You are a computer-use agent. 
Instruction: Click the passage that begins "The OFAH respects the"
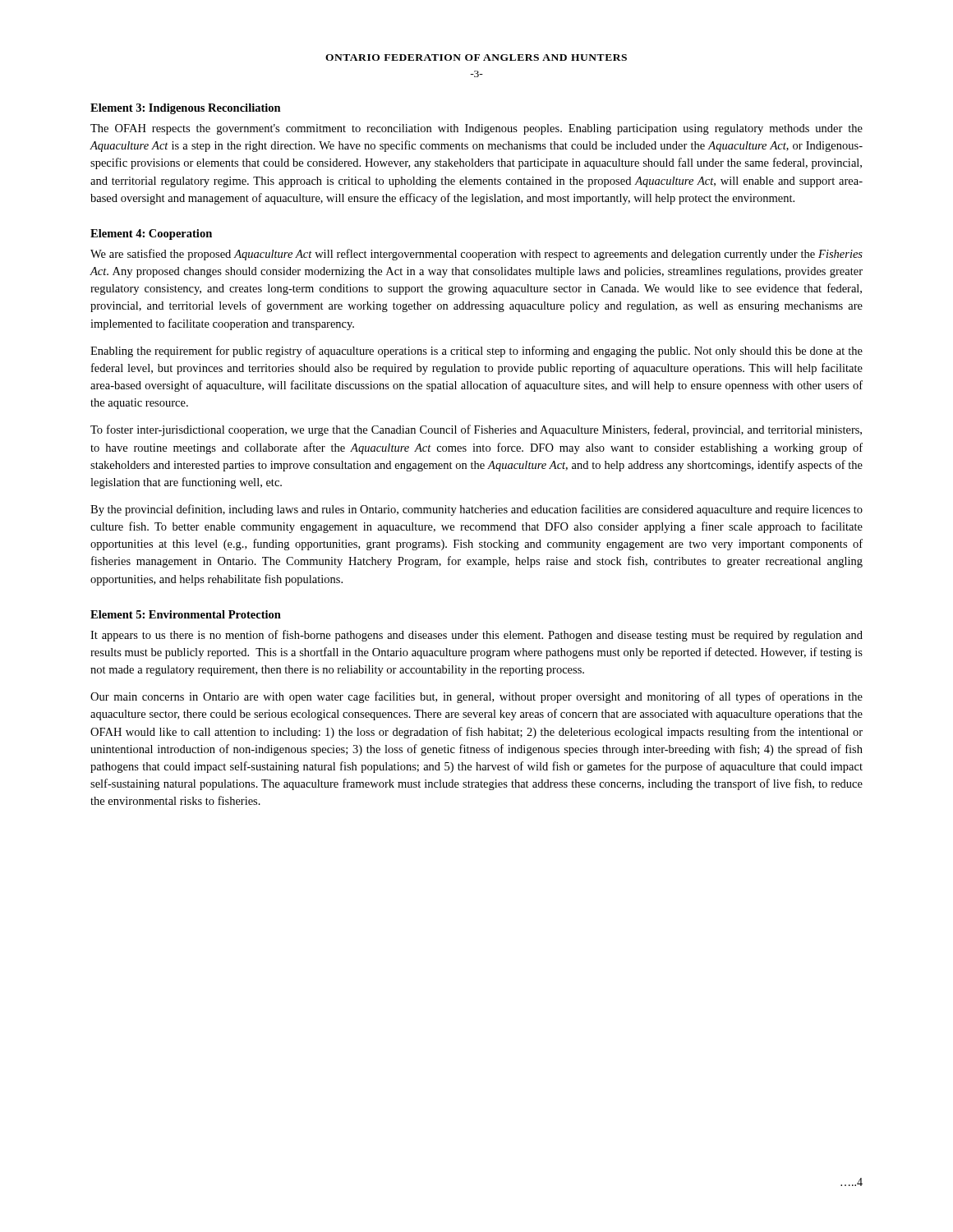[x=476, y=163]
